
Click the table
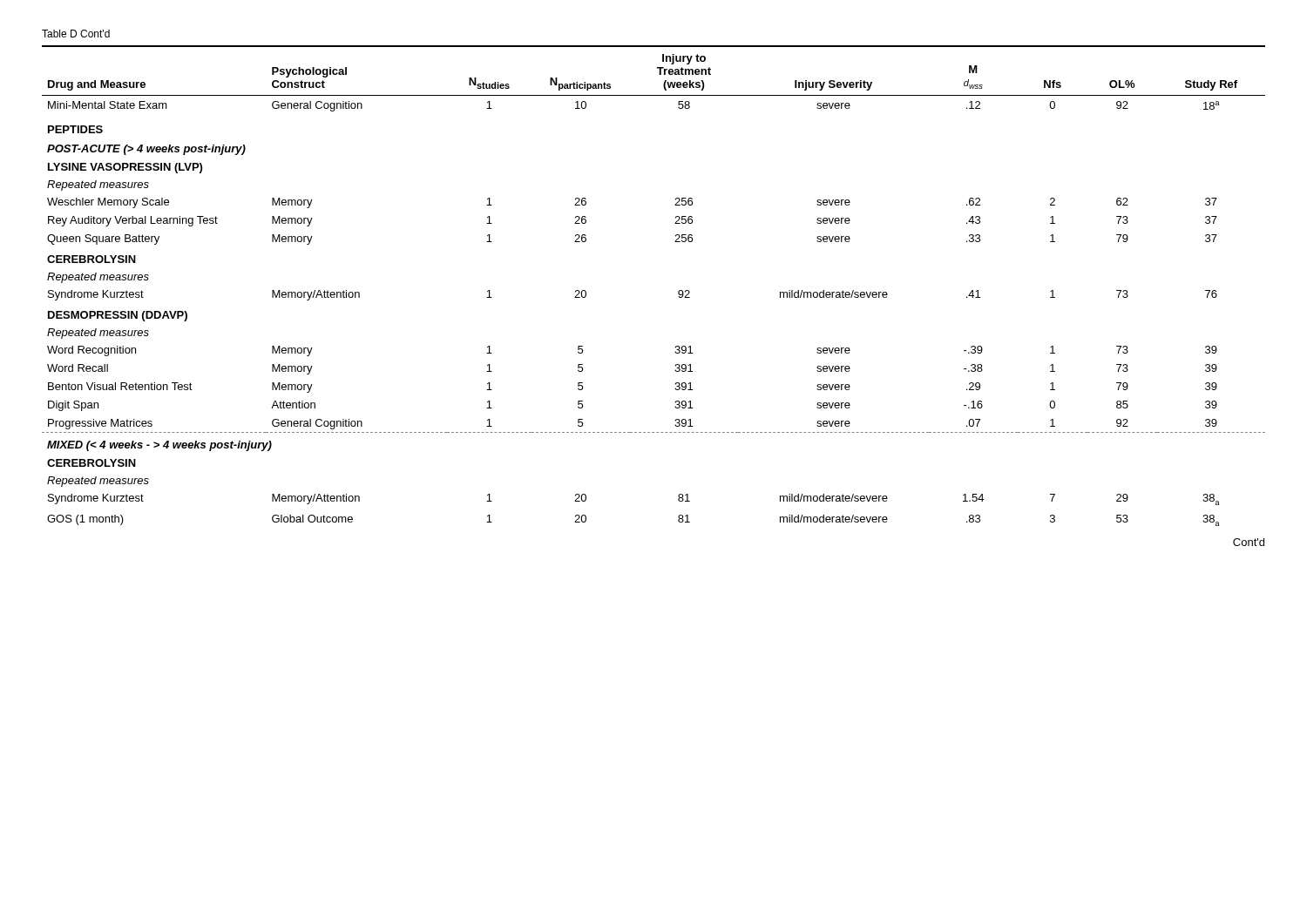tap(654, 288)
